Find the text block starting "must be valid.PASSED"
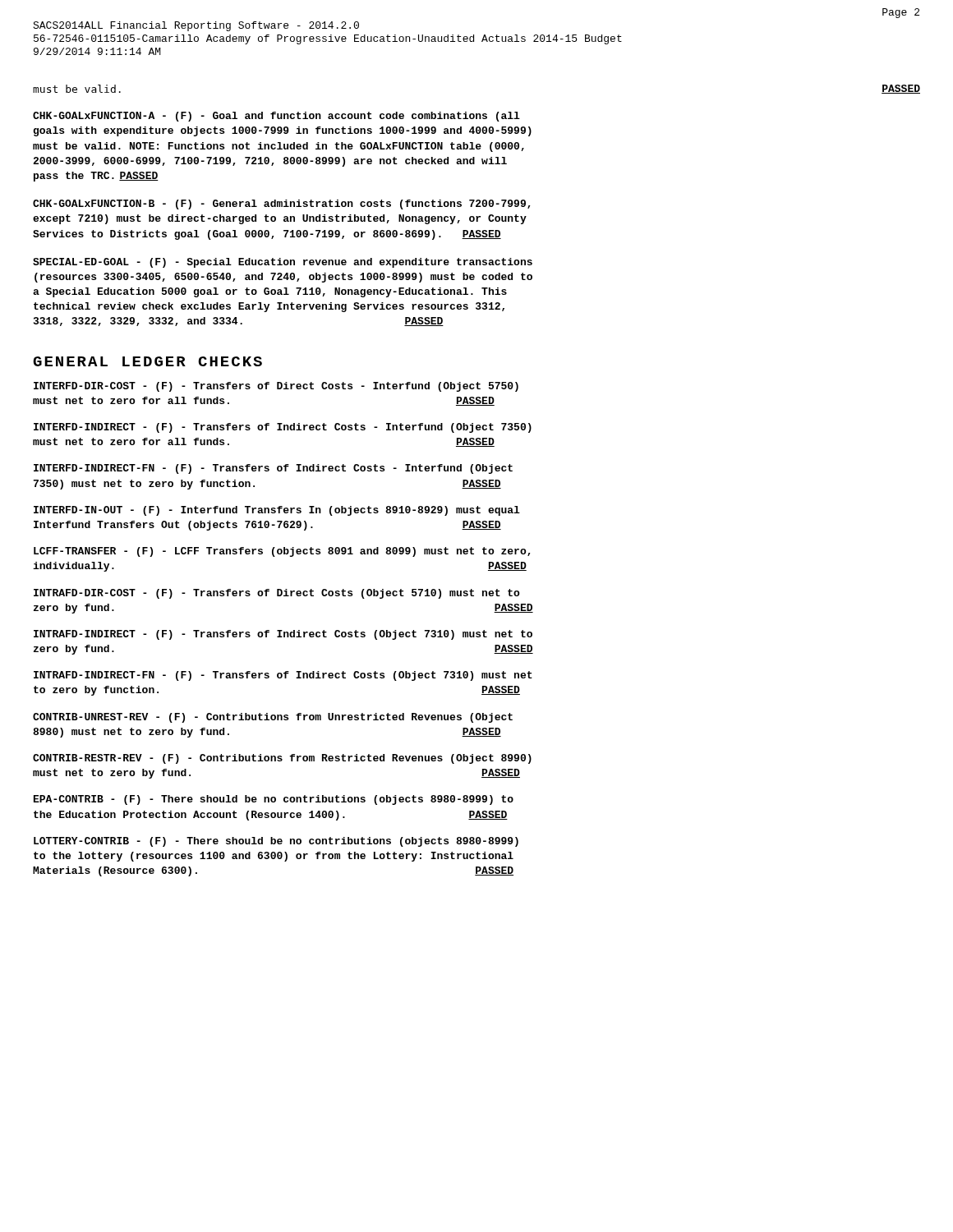 (74, 88)
